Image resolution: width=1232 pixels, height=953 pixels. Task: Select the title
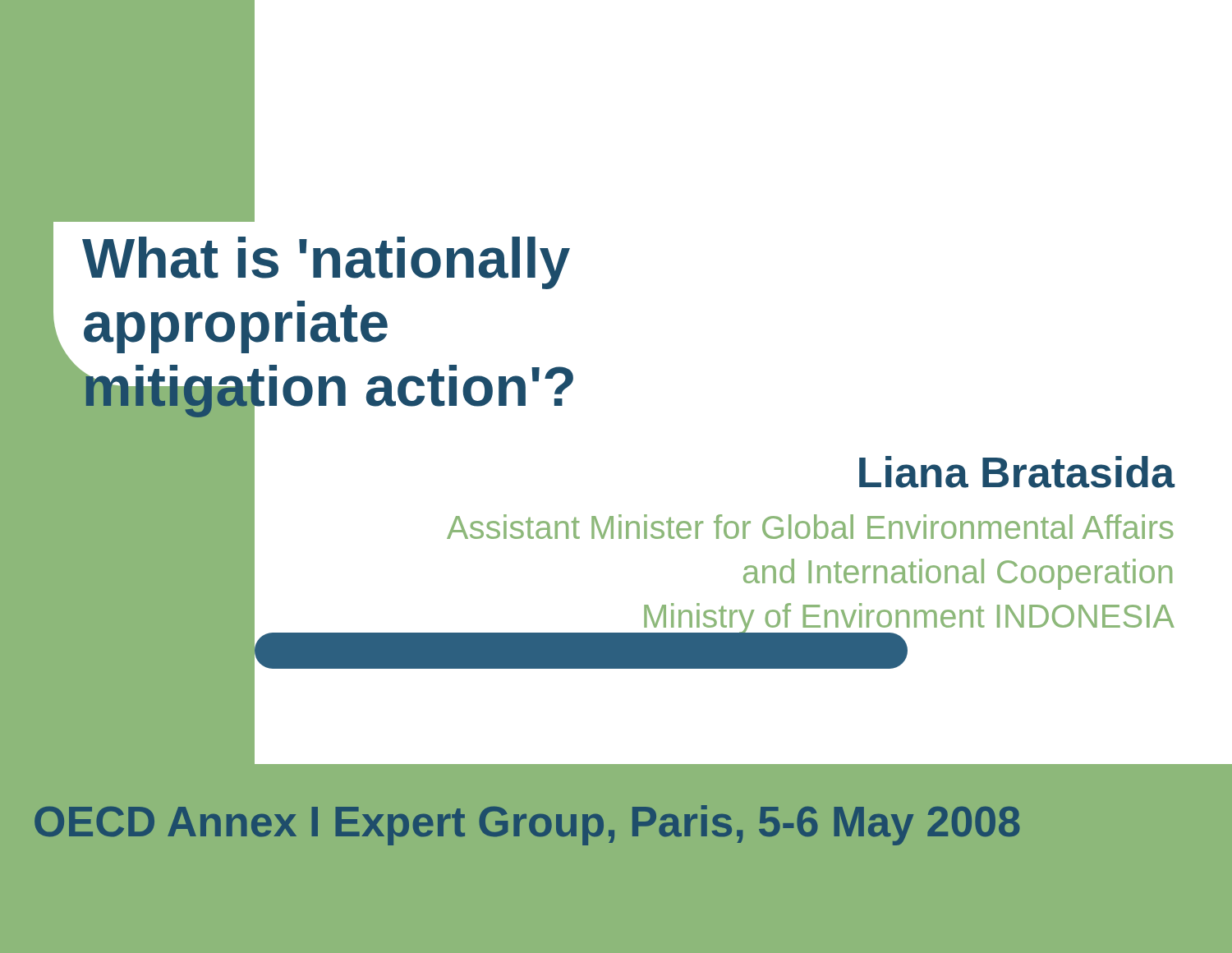[x=452, y=322]
